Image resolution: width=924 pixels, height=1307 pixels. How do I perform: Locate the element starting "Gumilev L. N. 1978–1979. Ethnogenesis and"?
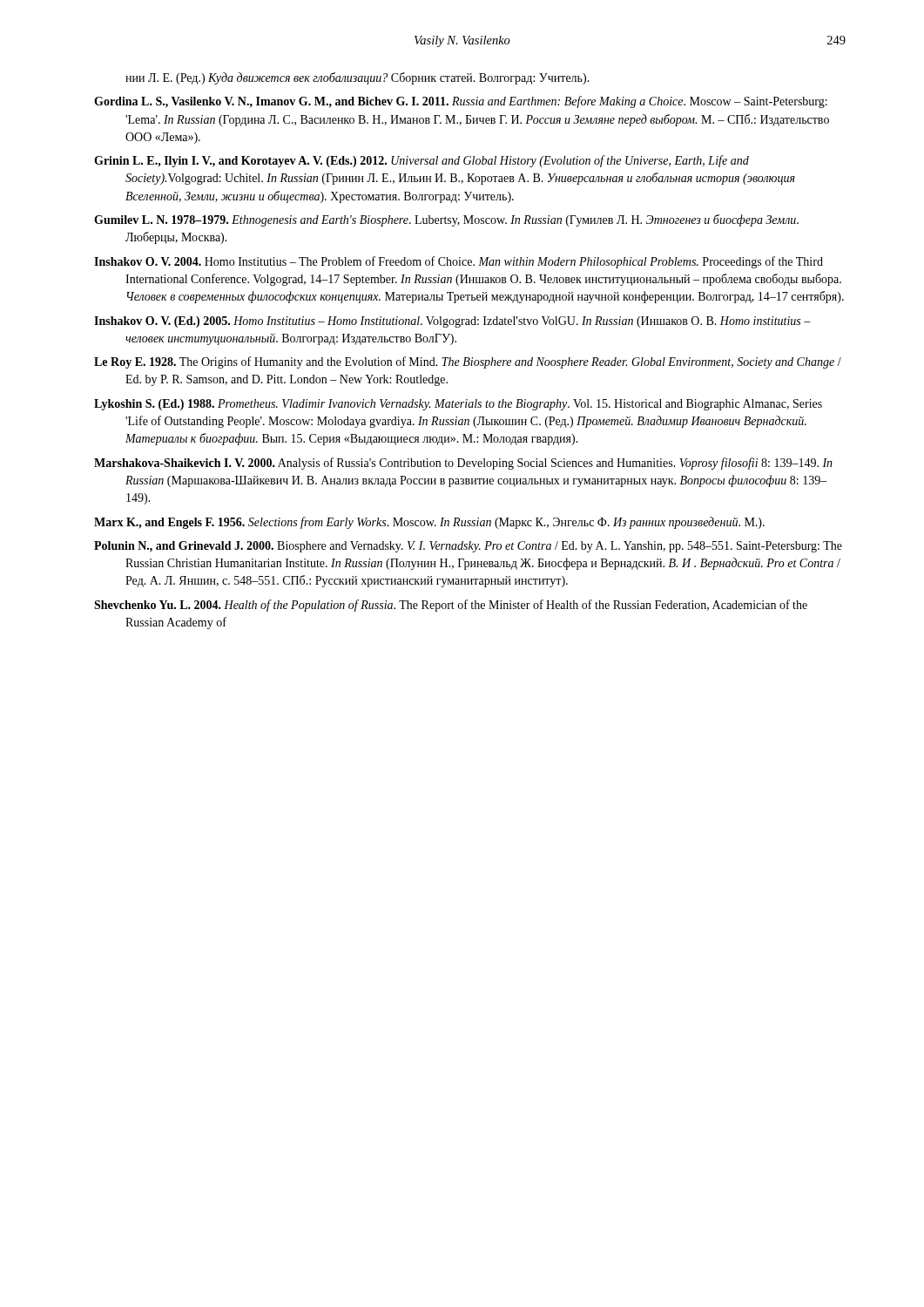click(x=447, y=229)
